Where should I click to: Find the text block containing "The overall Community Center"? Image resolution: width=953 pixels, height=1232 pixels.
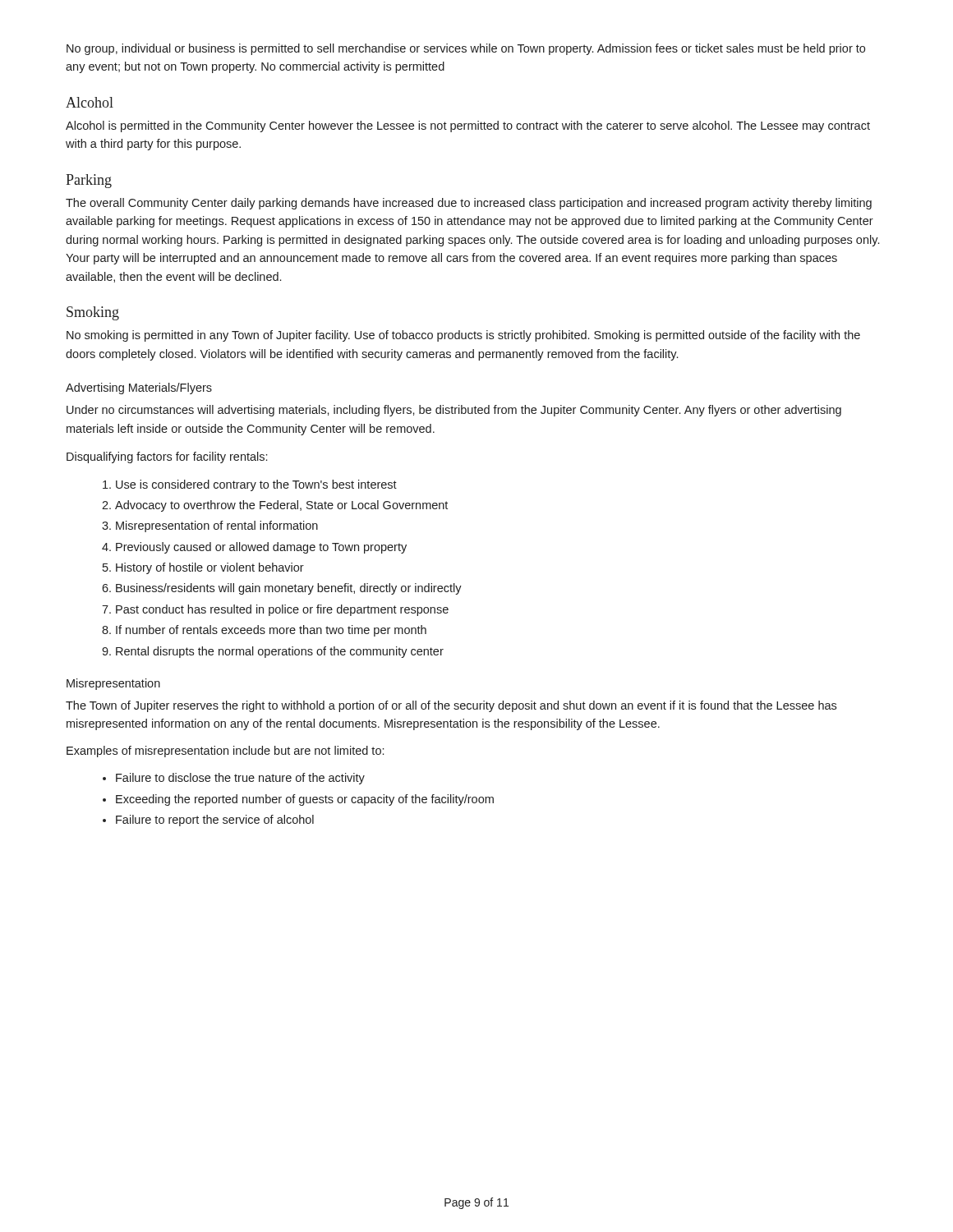tap(473, 240)
